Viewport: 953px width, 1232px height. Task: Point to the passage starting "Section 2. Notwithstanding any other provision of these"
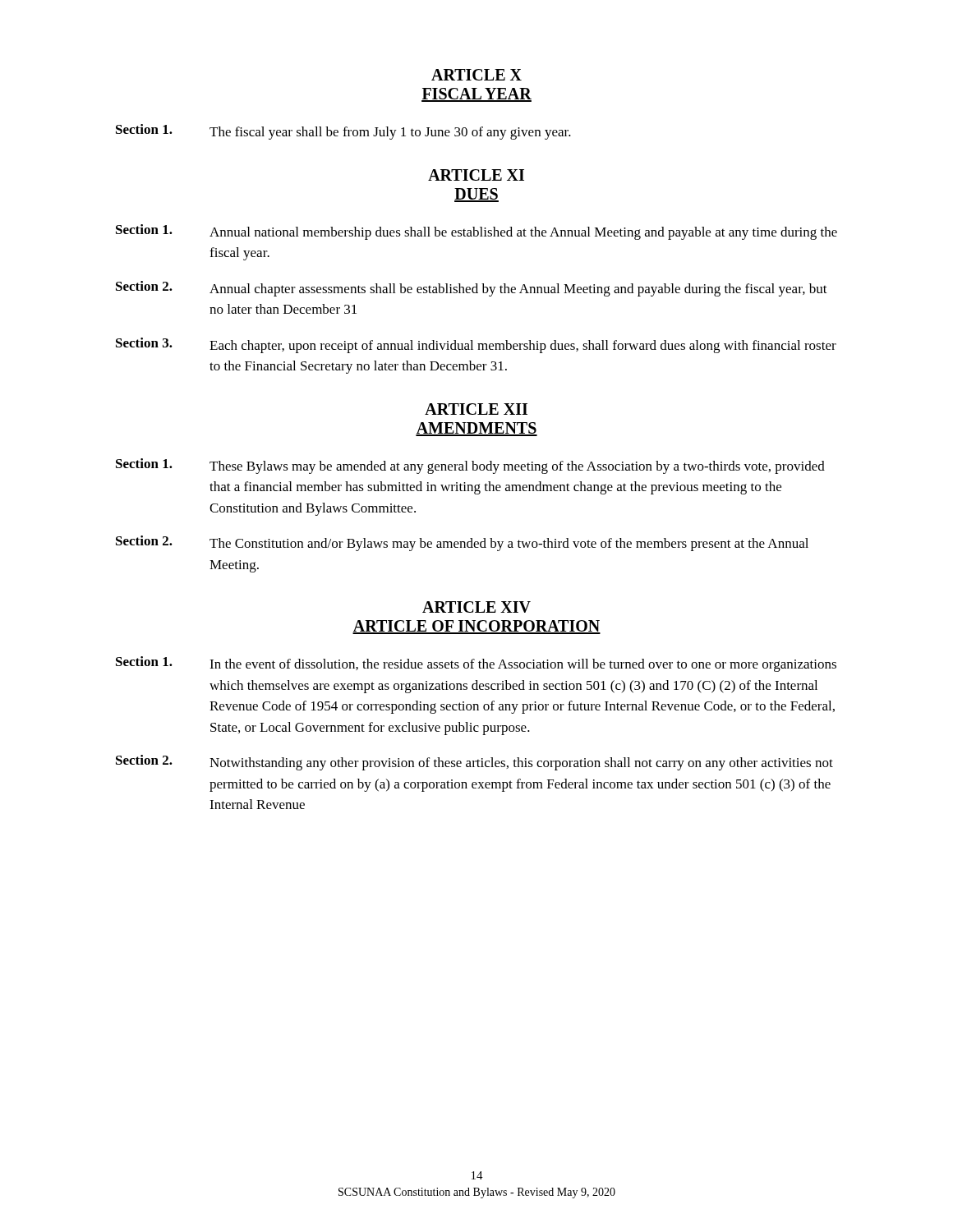[476, 784]
